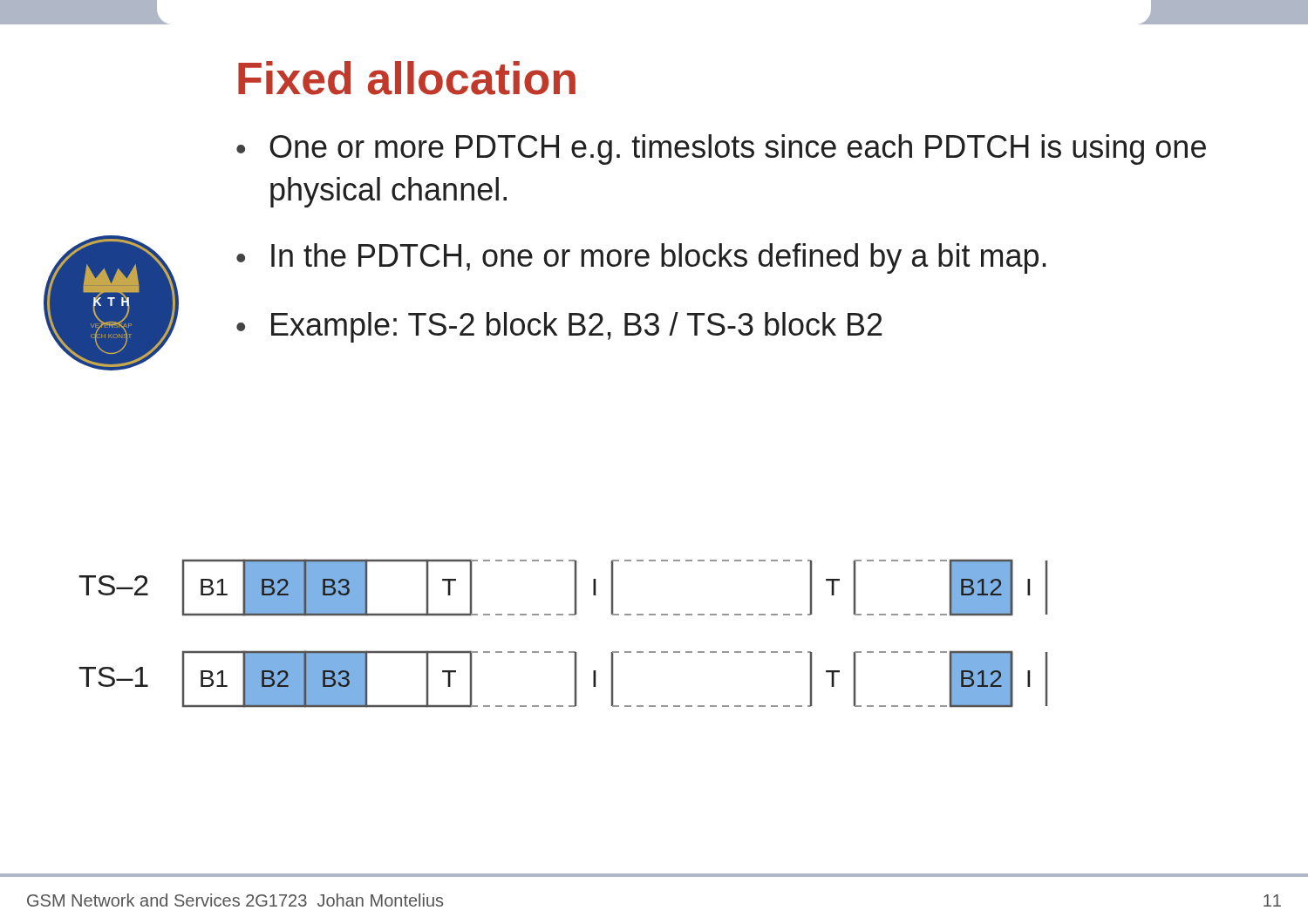The image size is (1308, 924).
Task: Find "Fixed allocation" on this page
Action: (407, 78)
